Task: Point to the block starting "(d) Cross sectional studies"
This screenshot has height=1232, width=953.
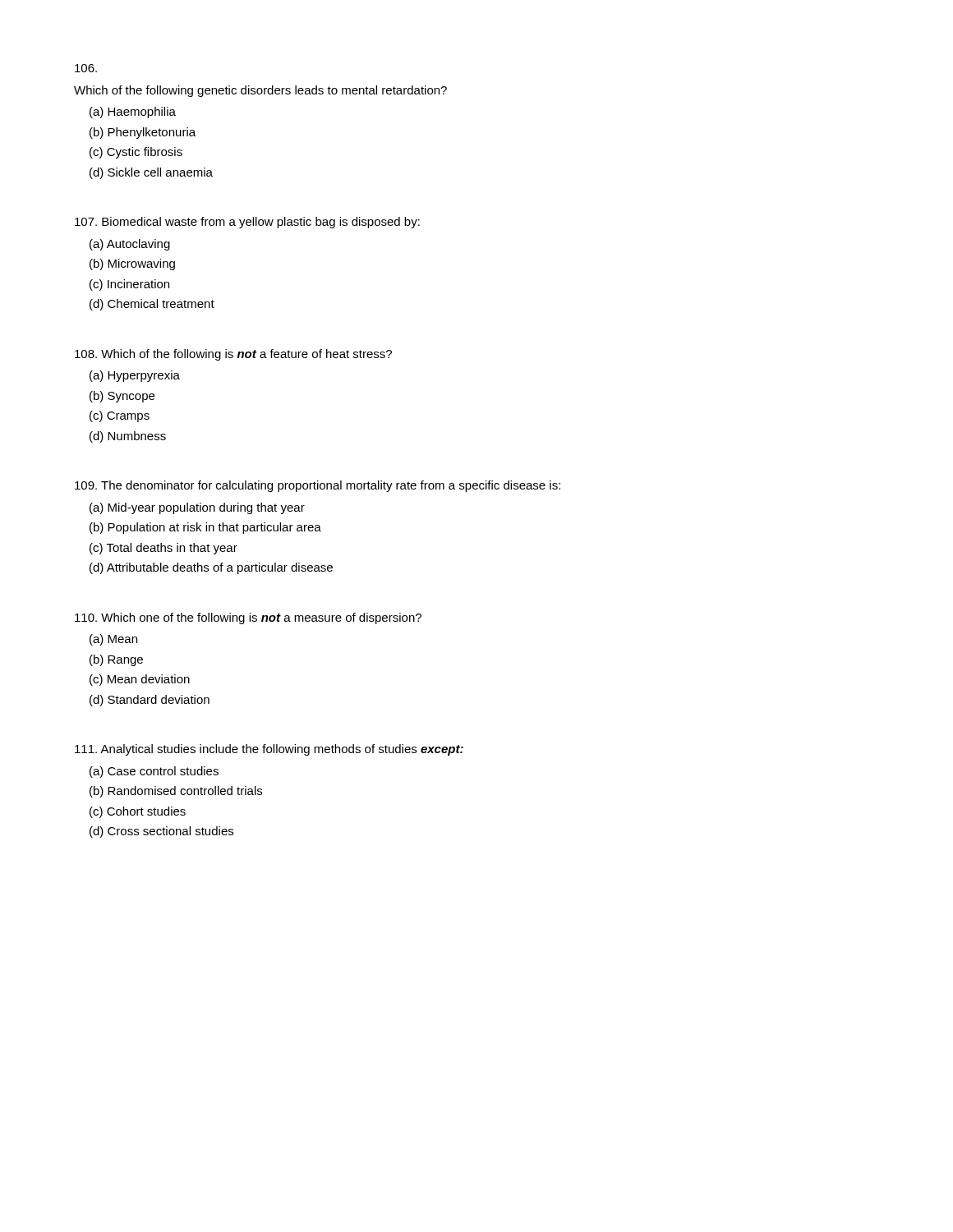Action: pos(161,831)
